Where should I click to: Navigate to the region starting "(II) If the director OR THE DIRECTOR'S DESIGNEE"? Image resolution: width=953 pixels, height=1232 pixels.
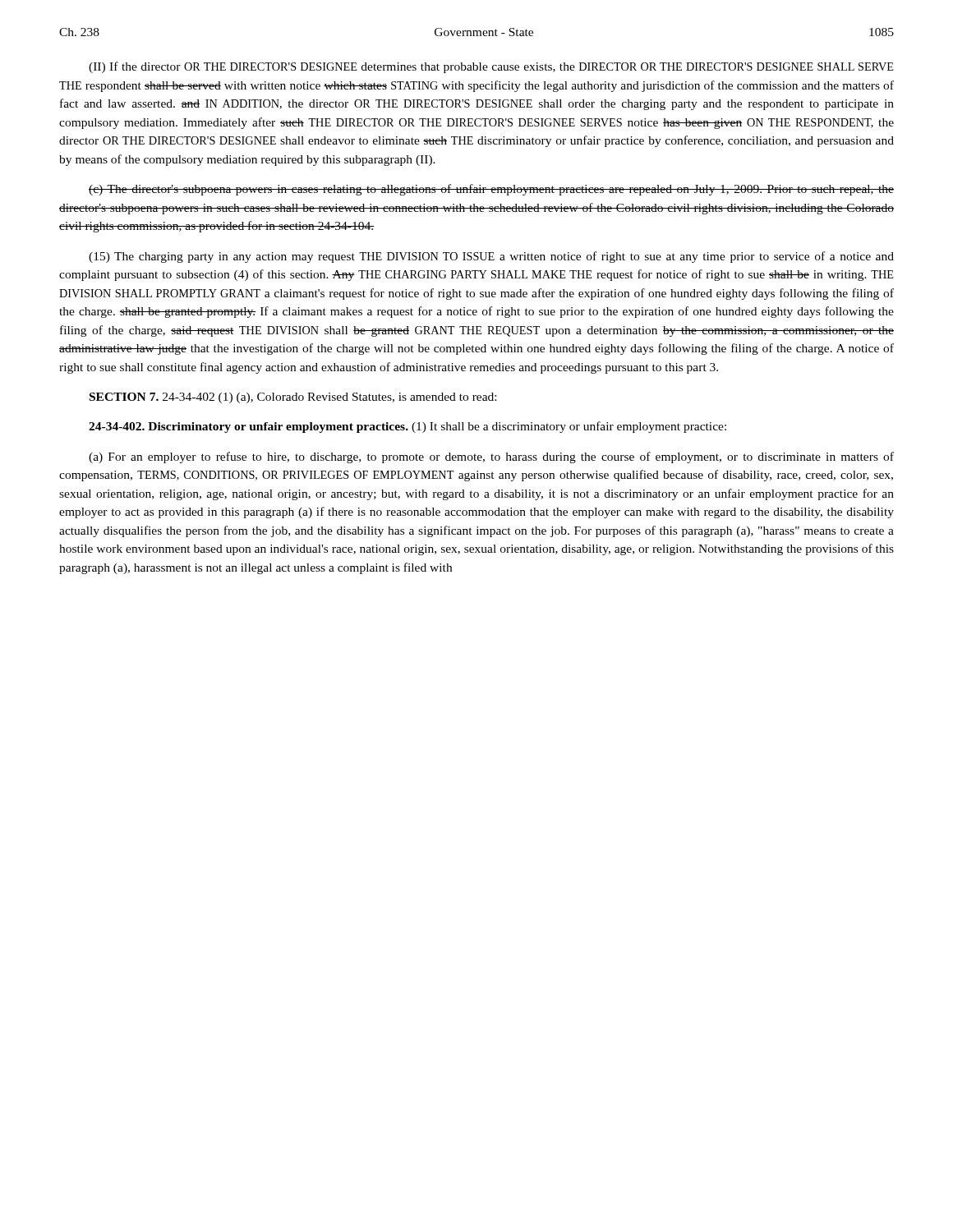click(x=476, y=113)
